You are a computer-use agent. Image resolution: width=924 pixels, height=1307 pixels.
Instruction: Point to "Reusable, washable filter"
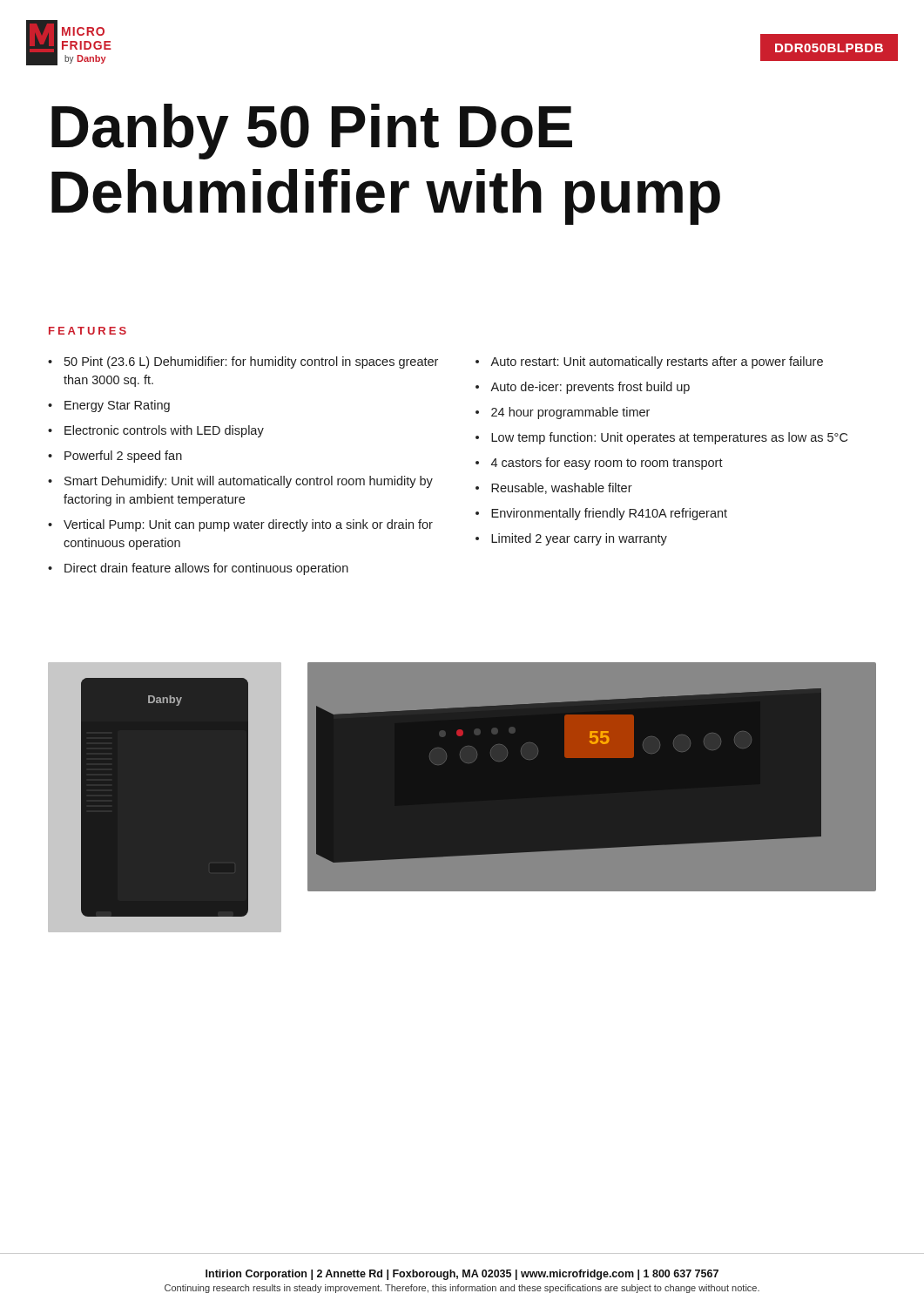coord(561,488)
